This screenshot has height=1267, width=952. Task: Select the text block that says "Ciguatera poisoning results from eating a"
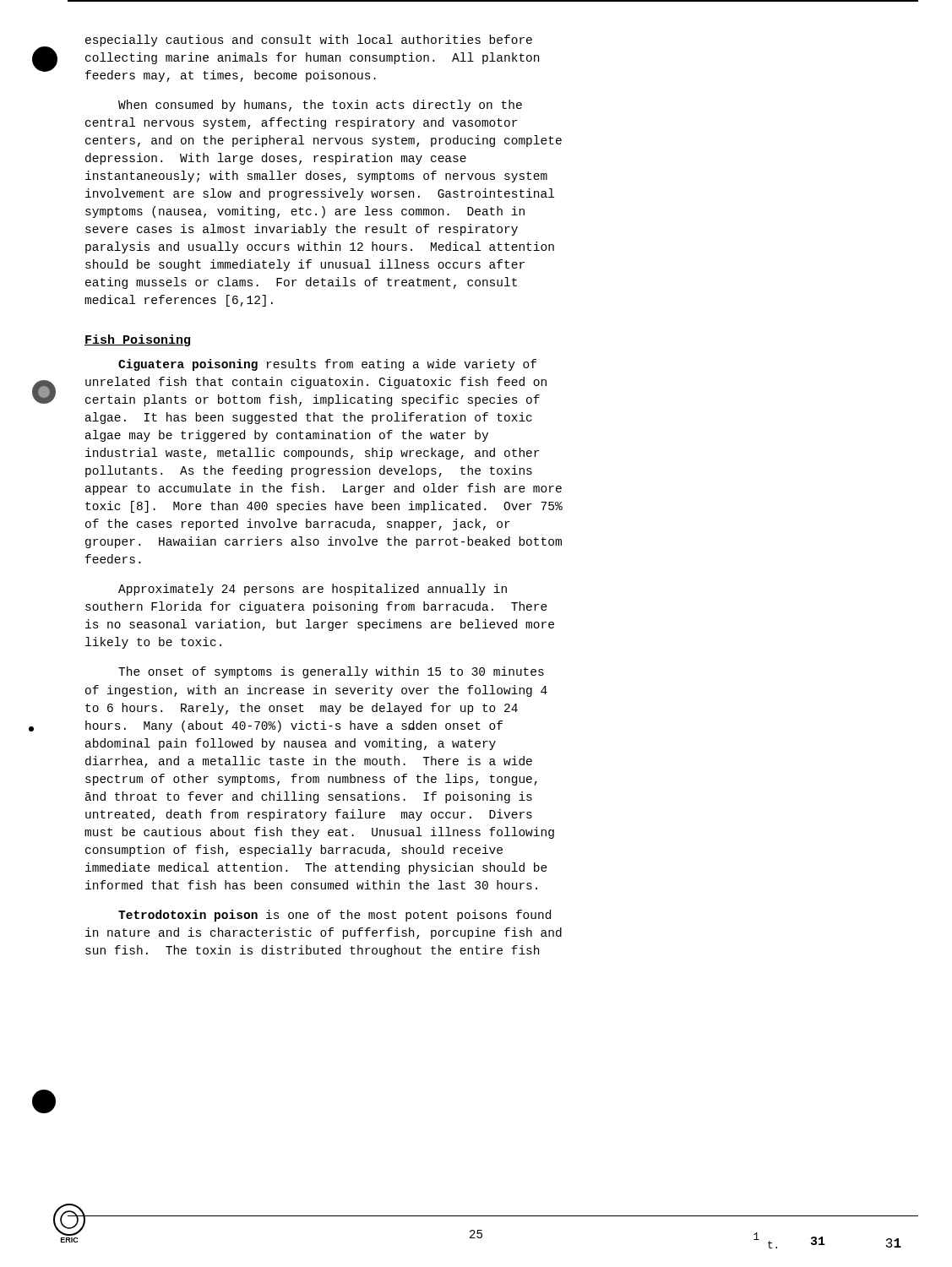pyautogui.click(x=323, y=463)
